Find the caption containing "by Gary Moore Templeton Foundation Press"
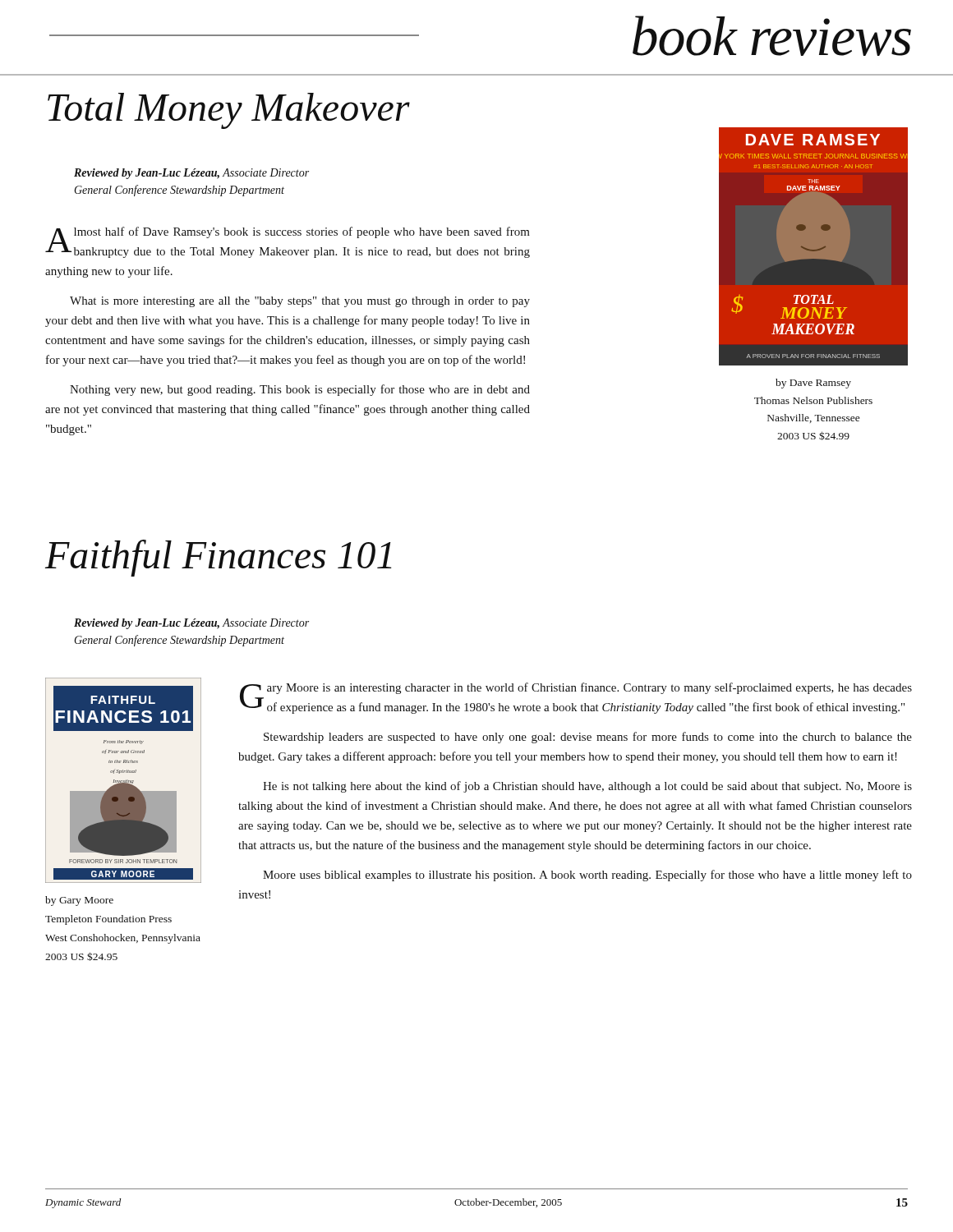The height and width of the screenshot is (1232, 953). [123, 928]
